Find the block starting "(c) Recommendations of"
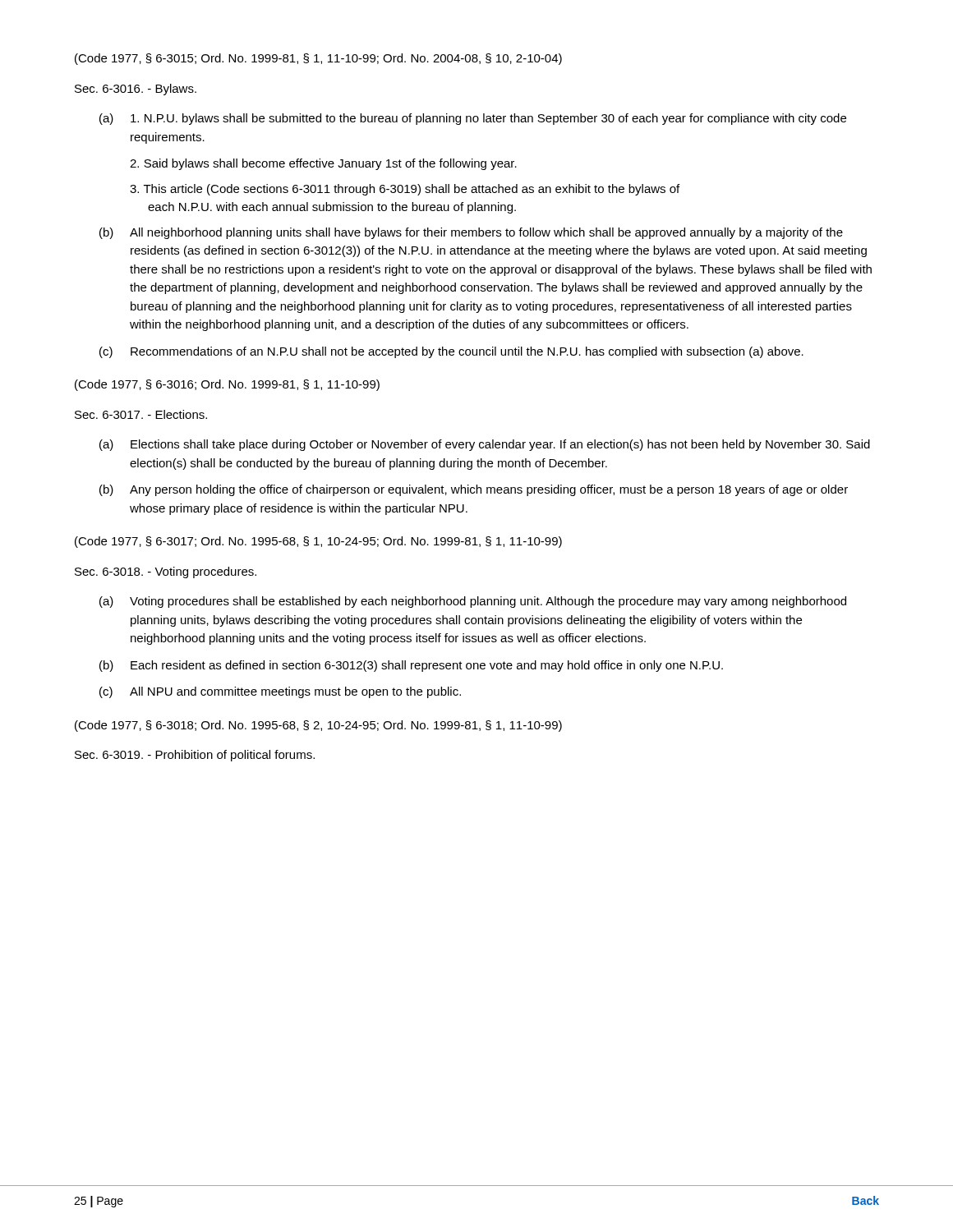The width and height of the screenshot is (953, 1232). pyautogui.click(x=476, y=351)
